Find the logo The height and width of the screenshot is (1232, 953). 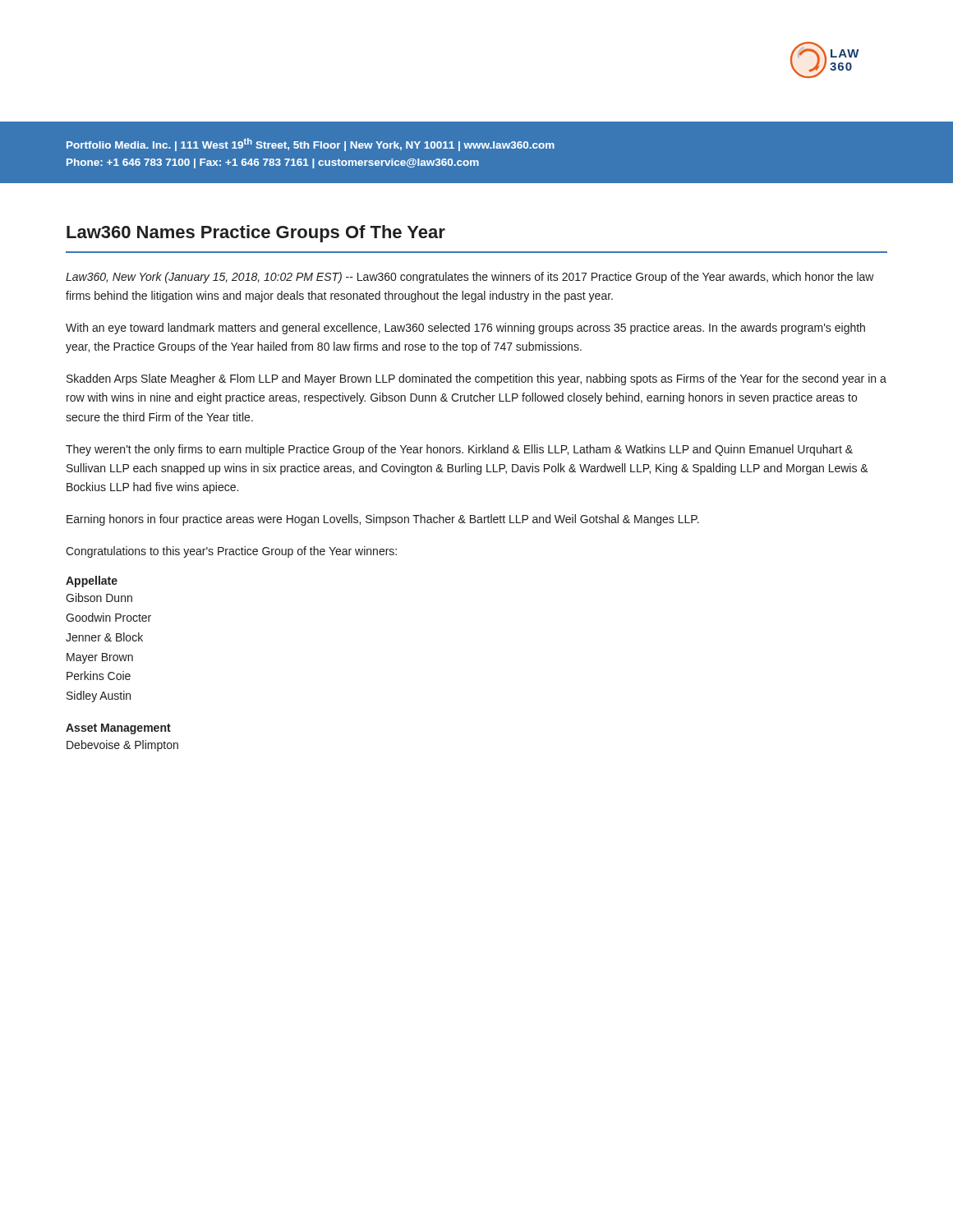(x=838, y=62)
